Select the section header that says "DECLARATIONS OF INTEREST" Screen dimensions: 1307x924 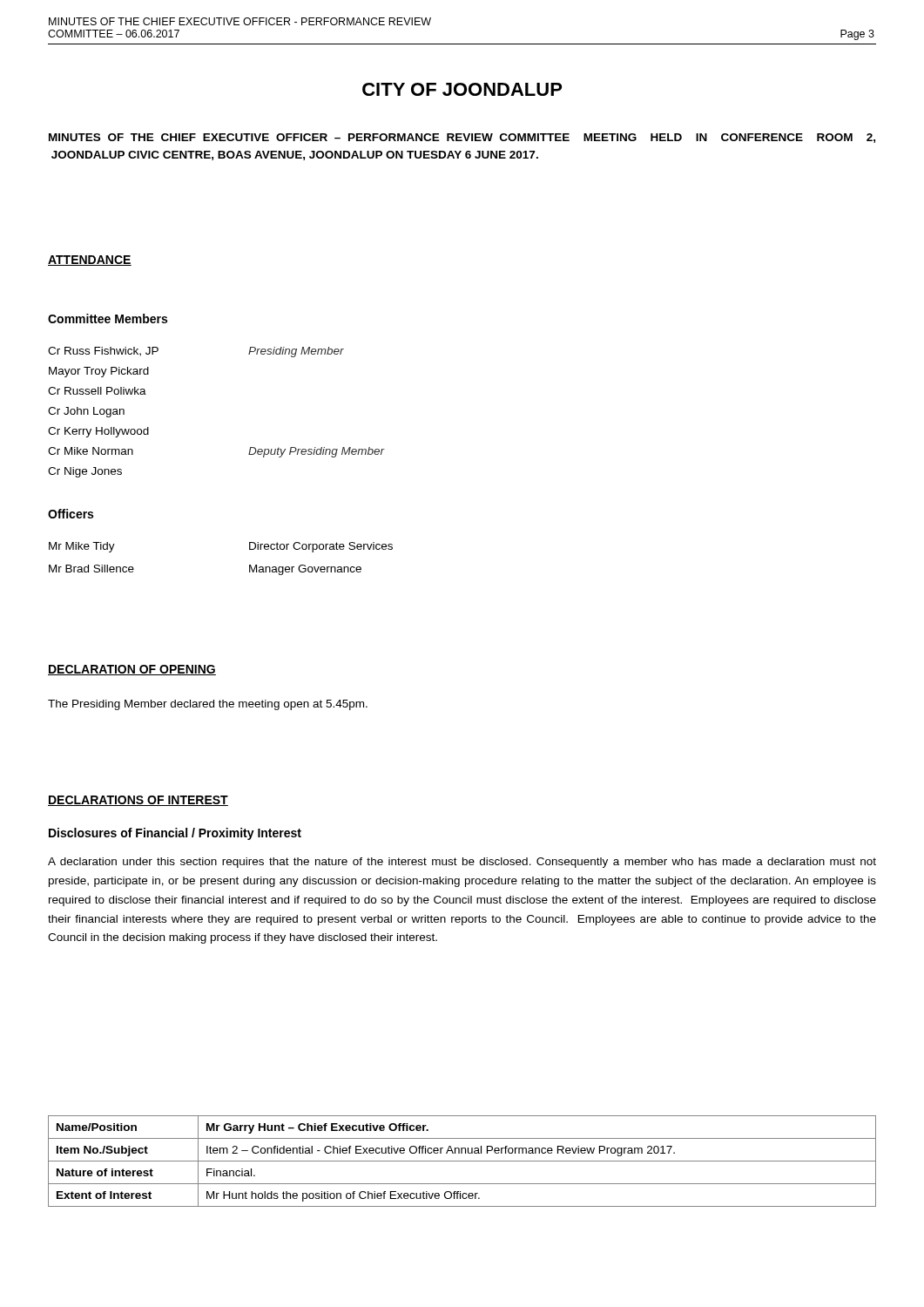(x=138, y=800)
